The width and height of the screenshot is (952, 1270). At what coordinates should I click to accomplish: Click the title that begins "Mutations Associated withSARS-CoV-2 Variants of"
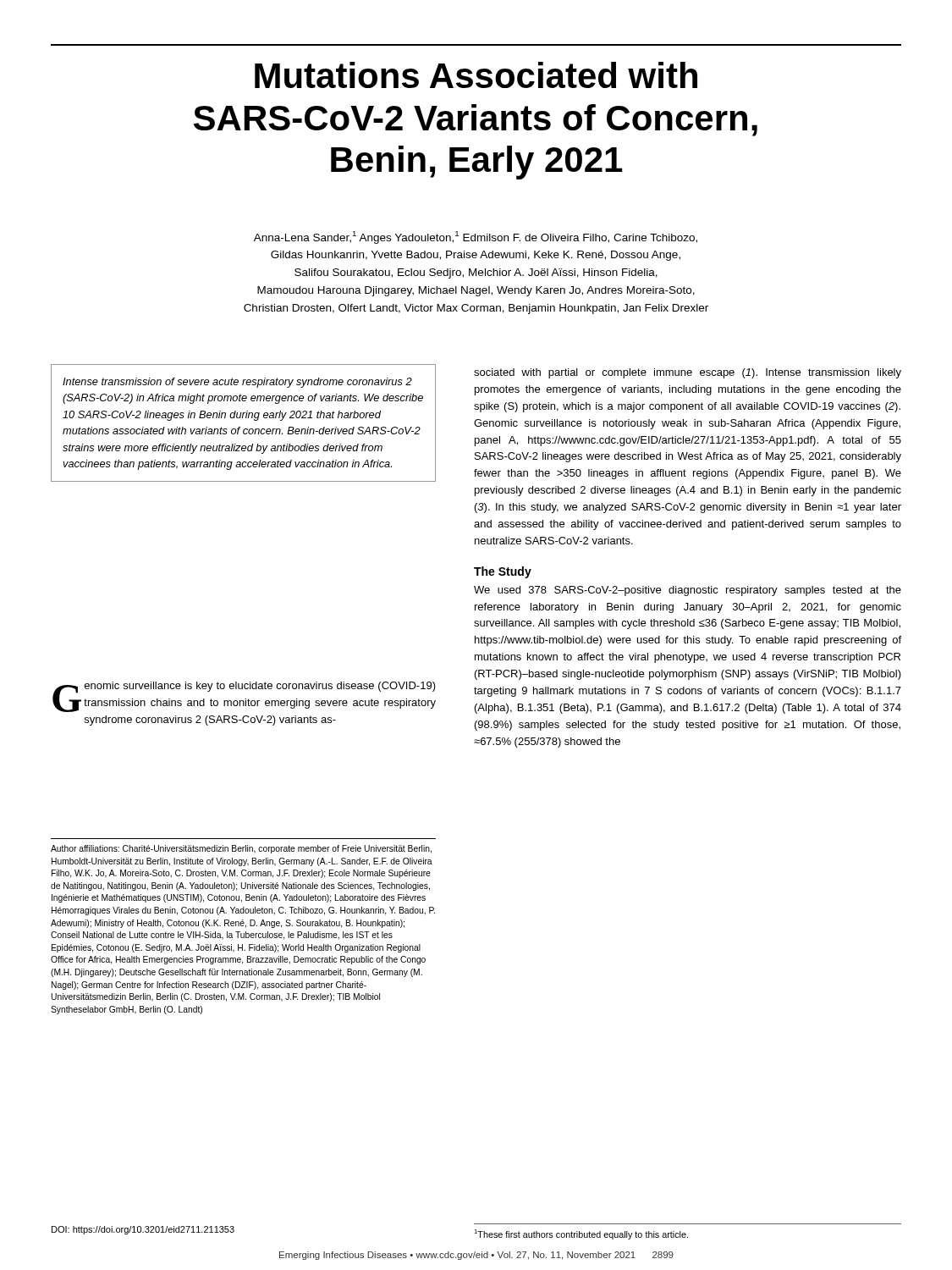pos(476,118)
